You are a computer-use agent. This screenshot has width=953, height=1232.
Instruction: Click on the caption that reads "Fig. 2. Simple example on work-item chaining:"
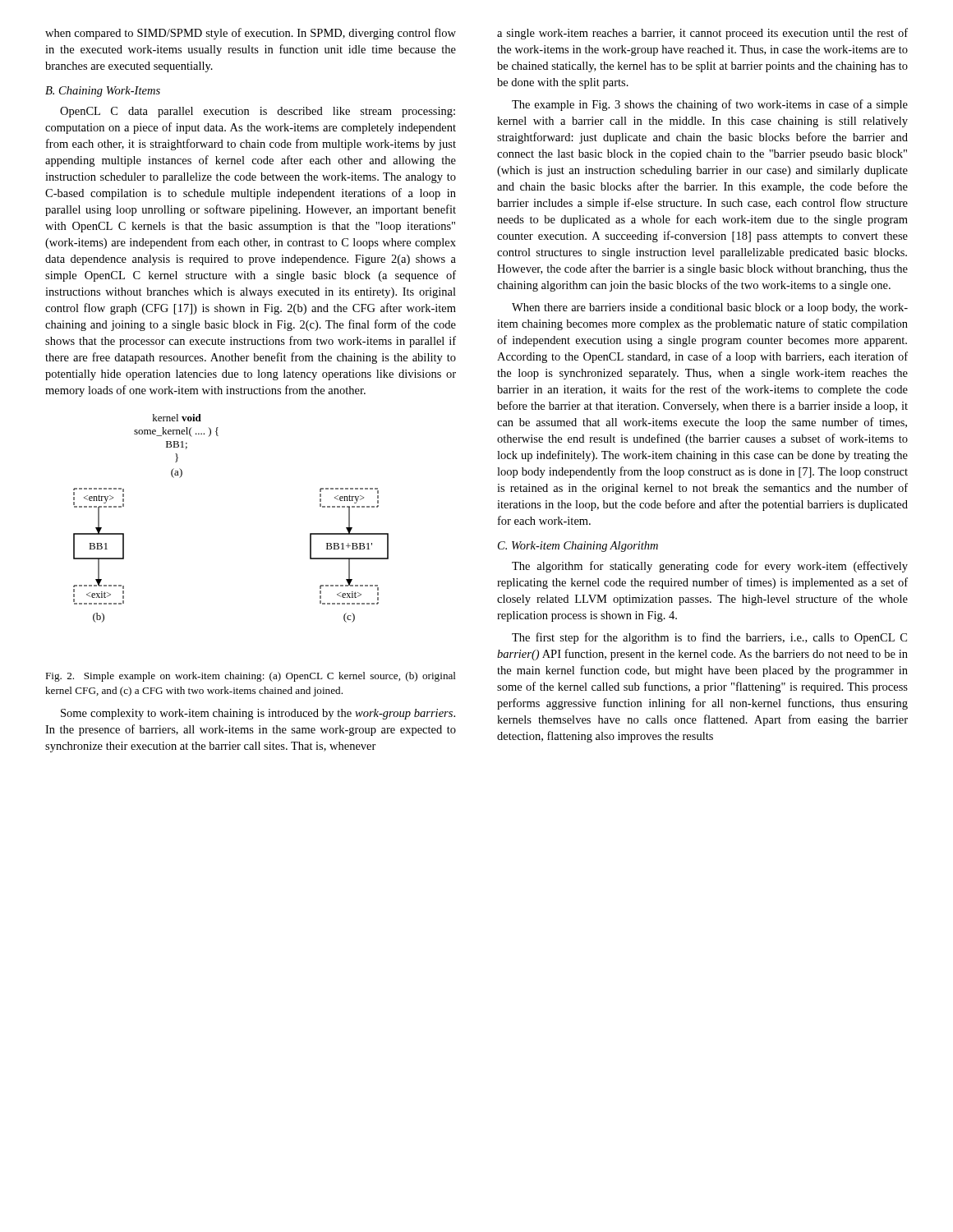251,684
